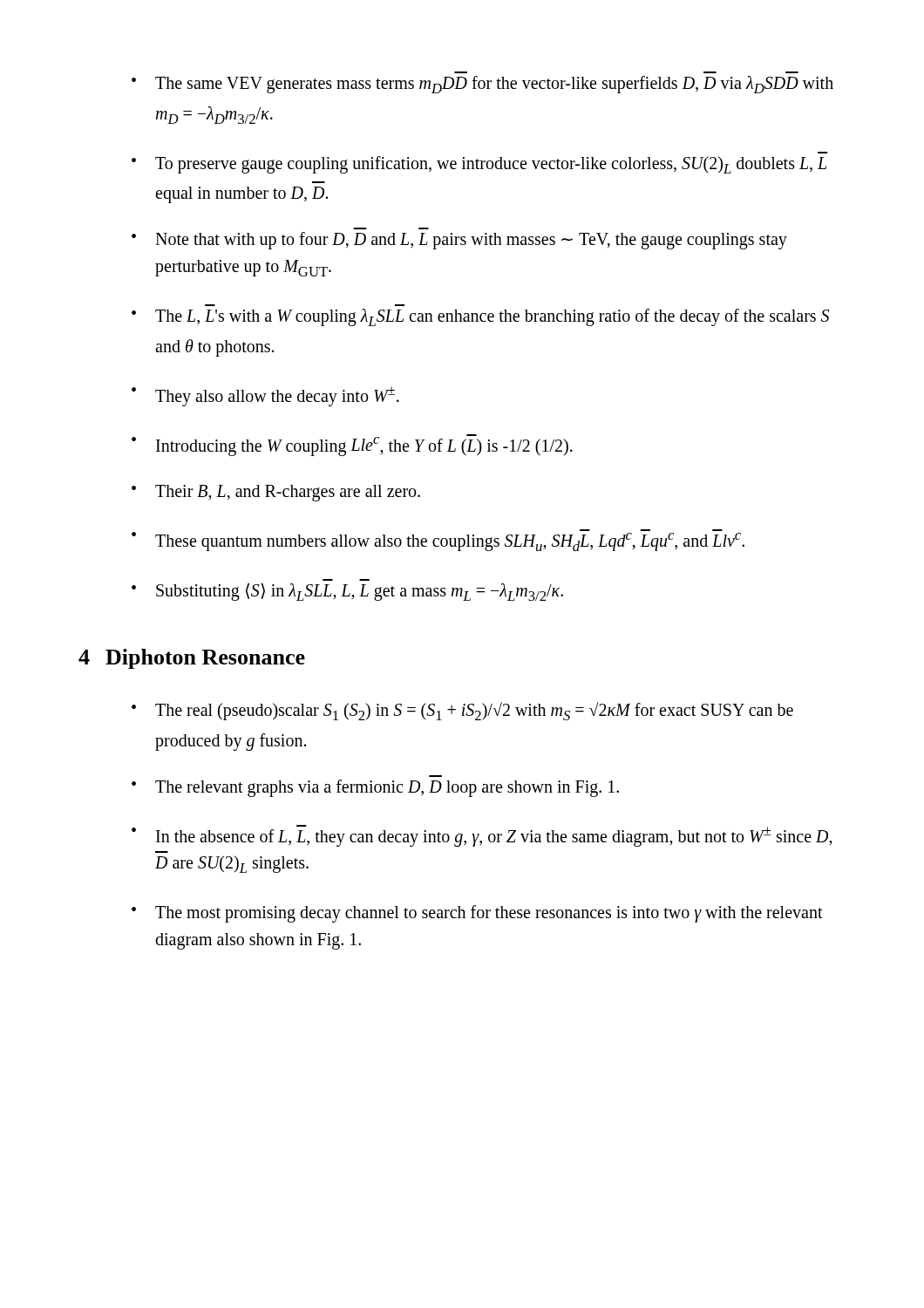Locate the element starting "4 Diphoton Resonance"
Viewport: 924px width, 1308px height.
click(192, 657)
